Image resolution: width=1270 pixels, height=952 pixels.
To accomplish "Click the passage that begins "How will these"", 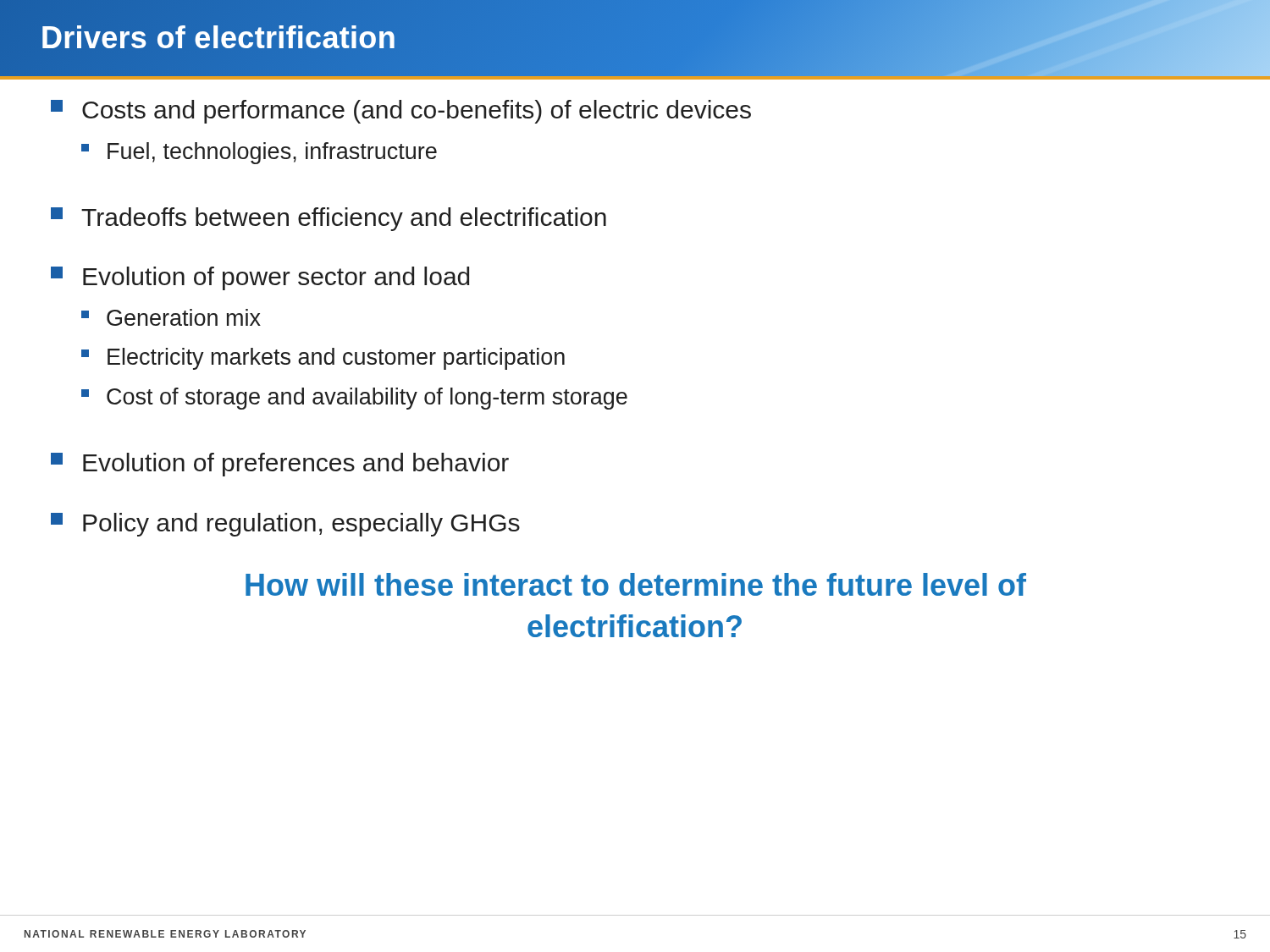I will 635,606.
